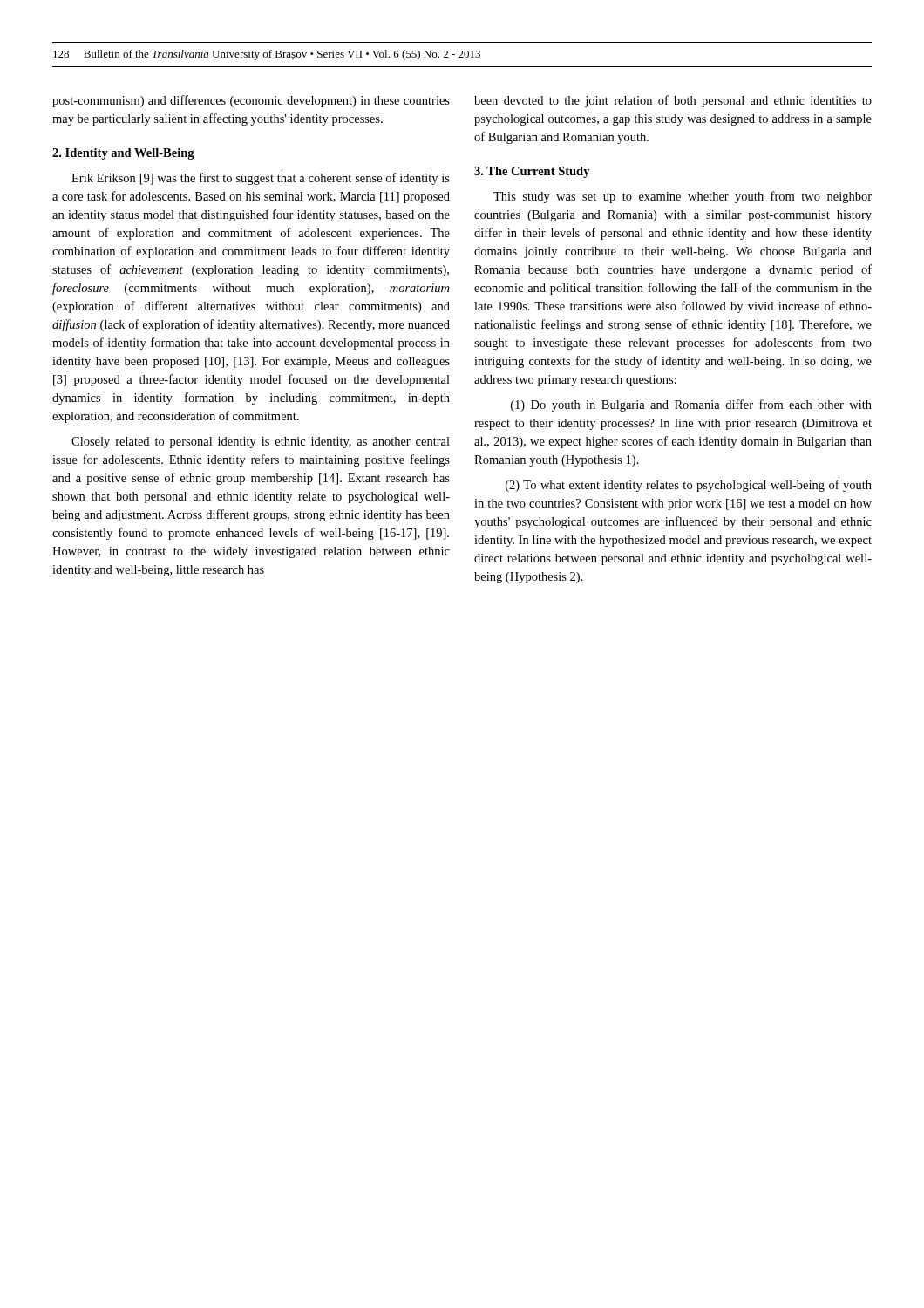Click on the block starting "3. The Current"
The height and width of the screenshot is (1308, 924).
click(532, 171)
